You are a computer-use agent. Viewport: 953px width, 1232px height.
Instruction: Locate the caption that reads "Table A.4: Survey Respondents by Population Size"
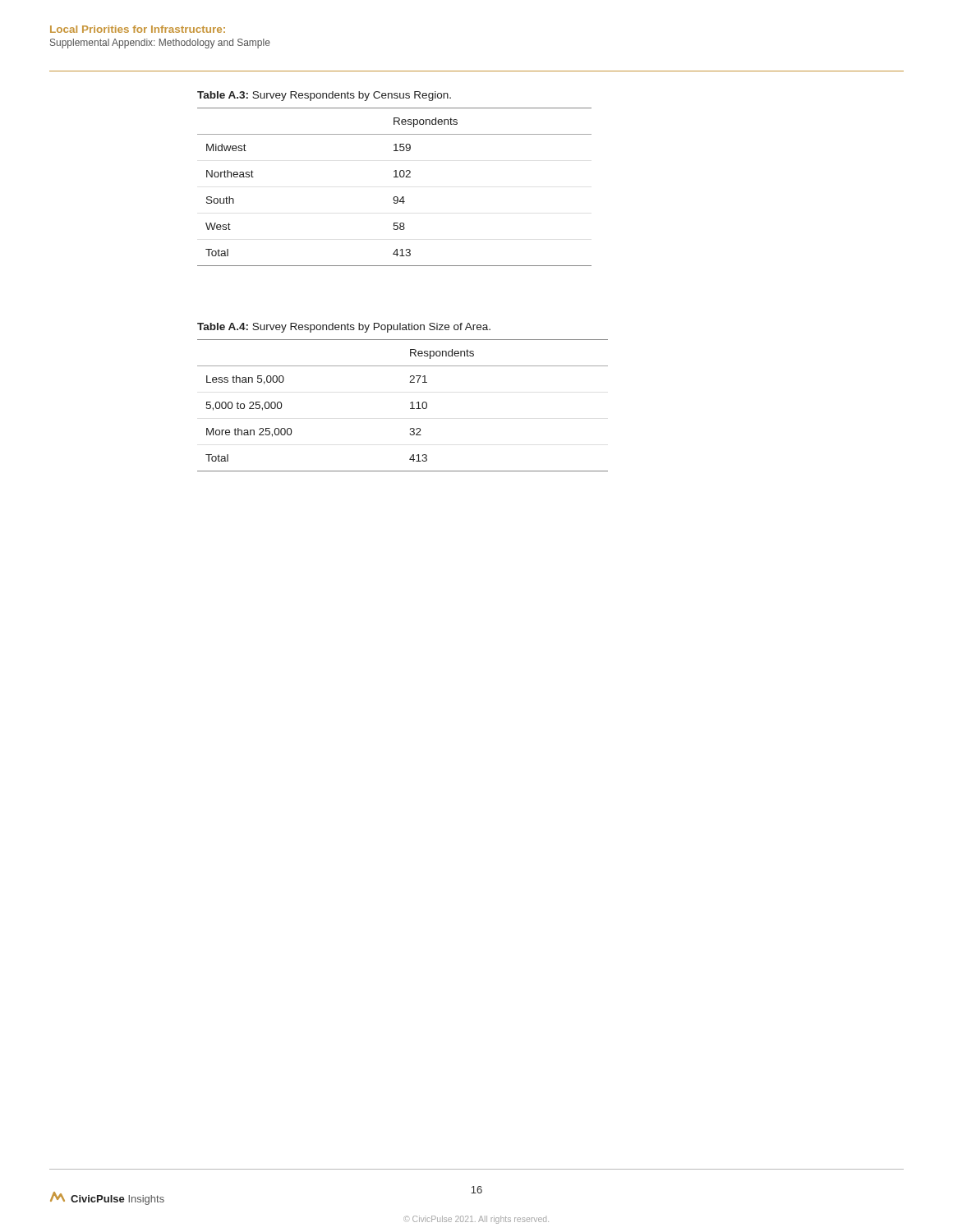(x=344, y=326)
